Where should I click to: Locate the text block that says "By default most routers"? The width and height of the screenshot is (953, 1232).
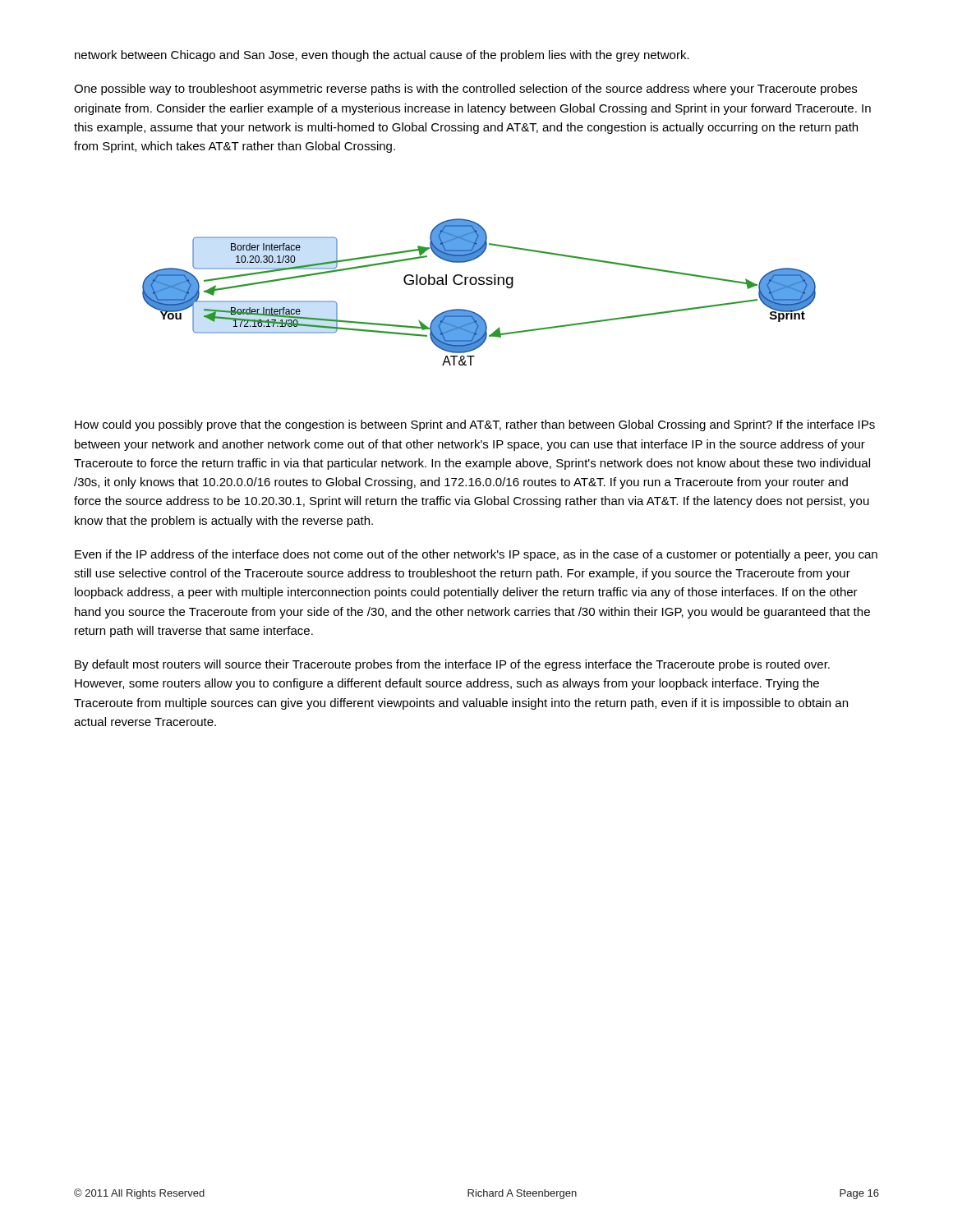[461, 693]
